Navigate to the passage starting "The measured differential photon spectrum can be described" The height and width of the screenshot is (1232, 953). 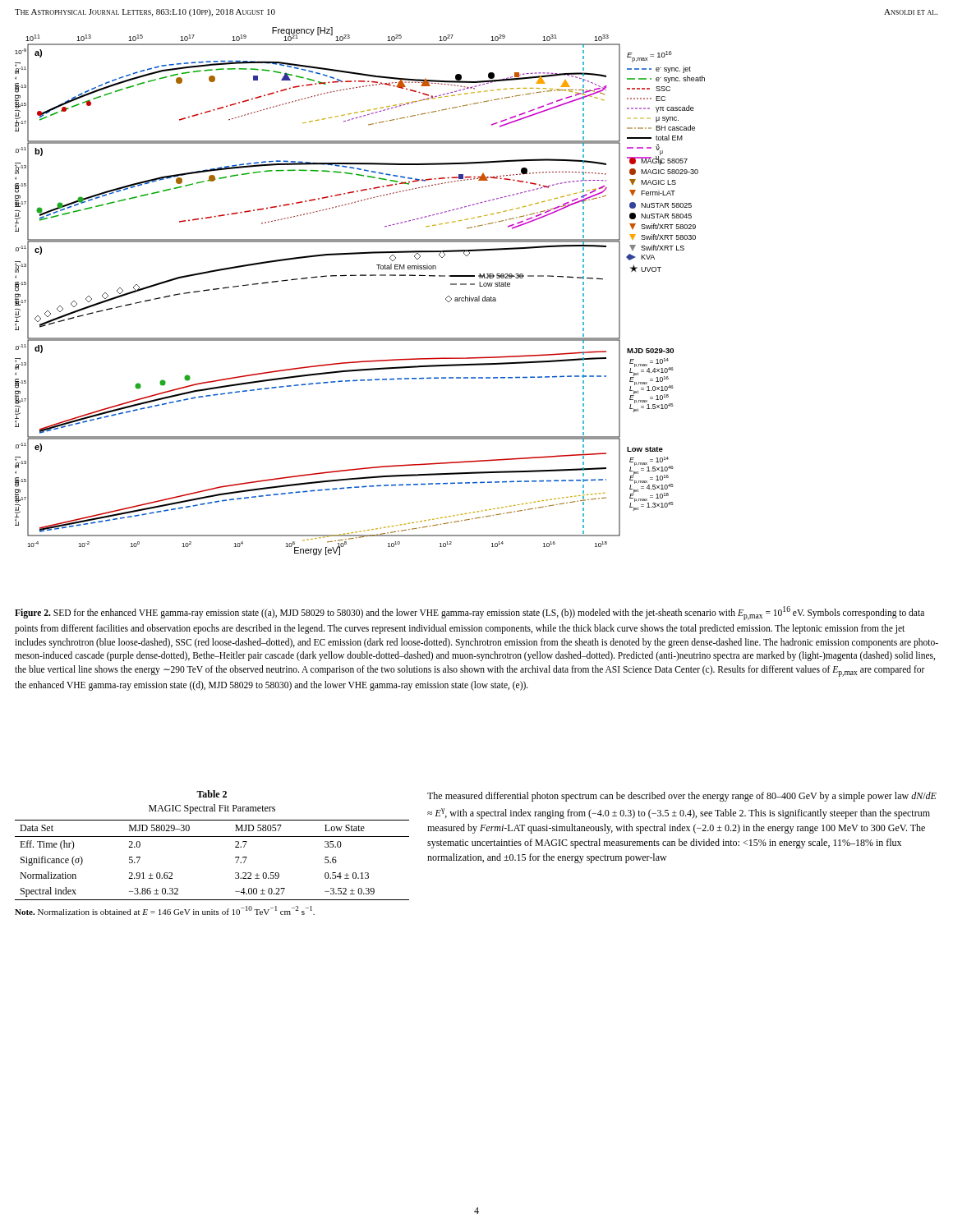point(682,827)
